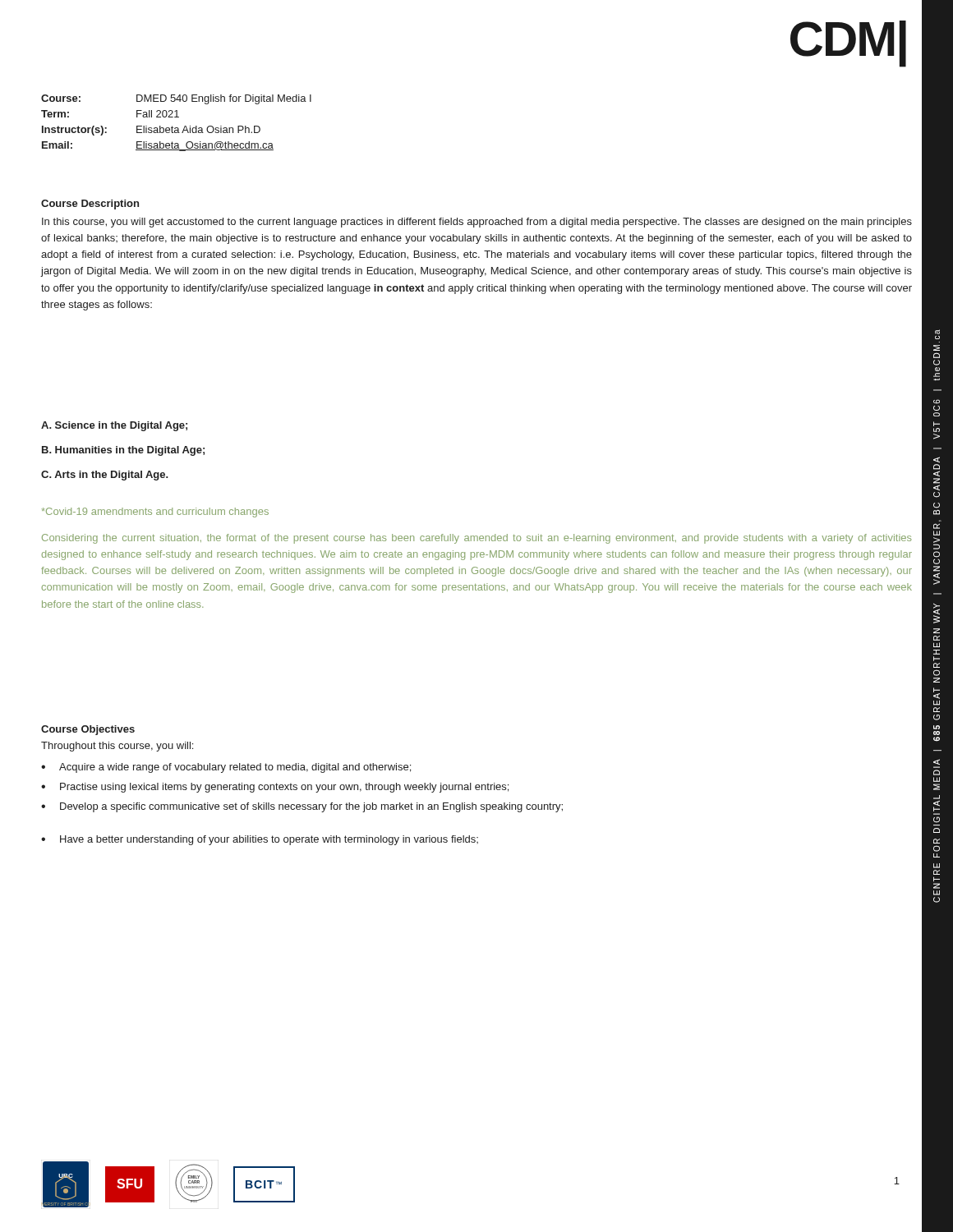Where is the passage that starts "• Practise using"?
The height and width of the screenshot is (1232, 953).
(275, 787)
